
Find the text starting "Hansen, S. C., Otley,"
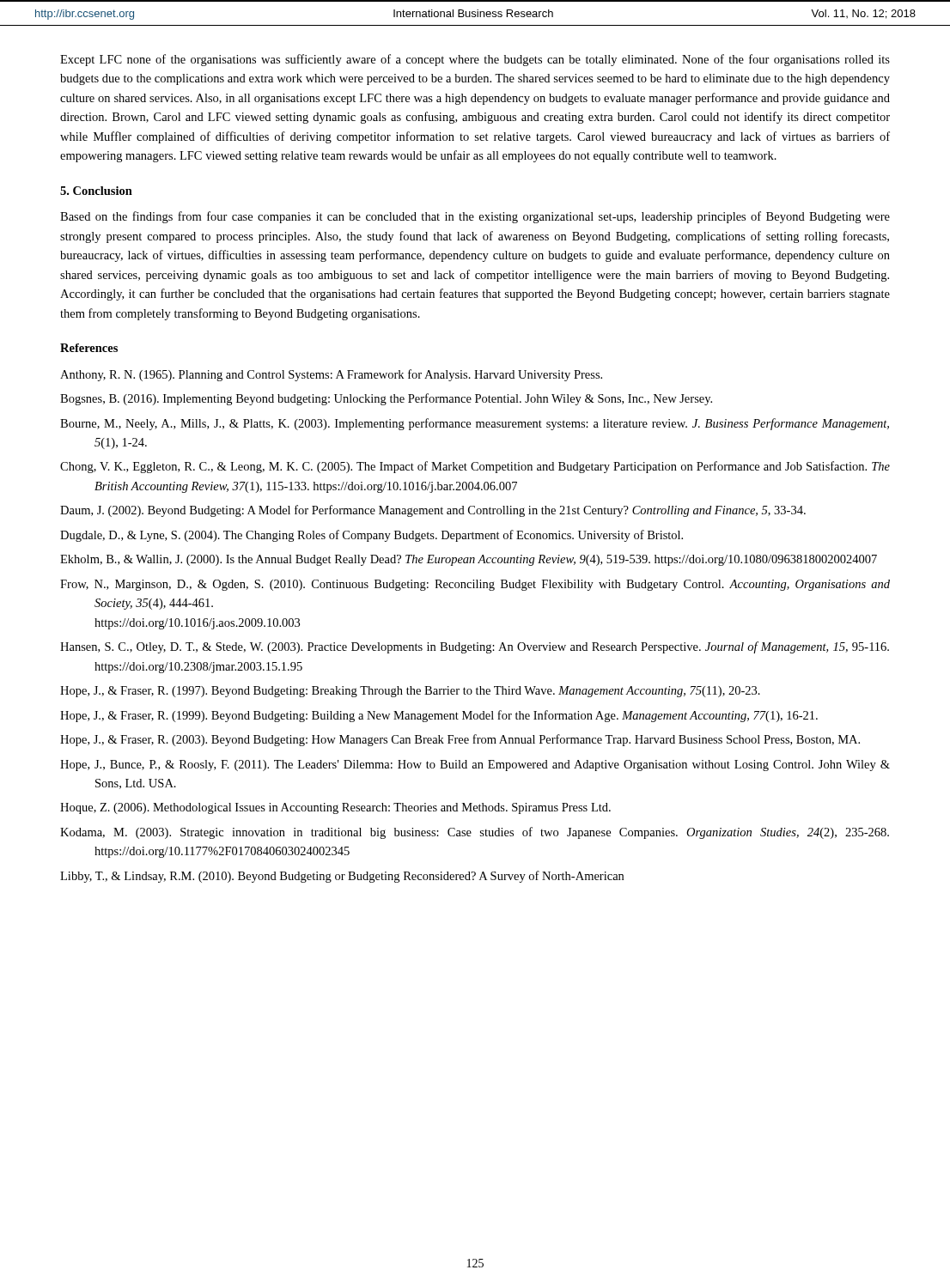pos(475,656)
